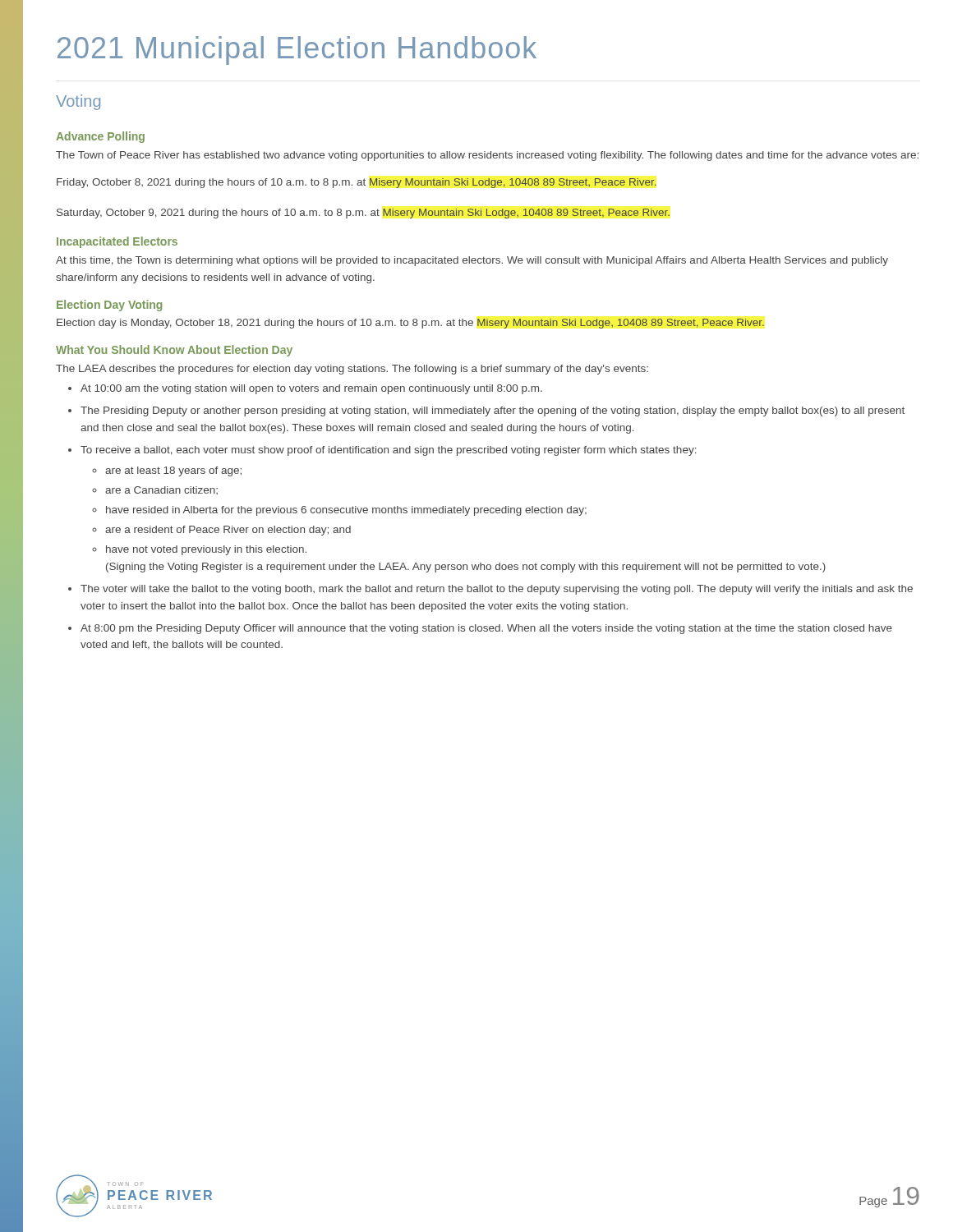Find the title with the text "2021 Municipal Election Handbook"
Screen dimensions: 1232x953
click(x=488, y=48)
